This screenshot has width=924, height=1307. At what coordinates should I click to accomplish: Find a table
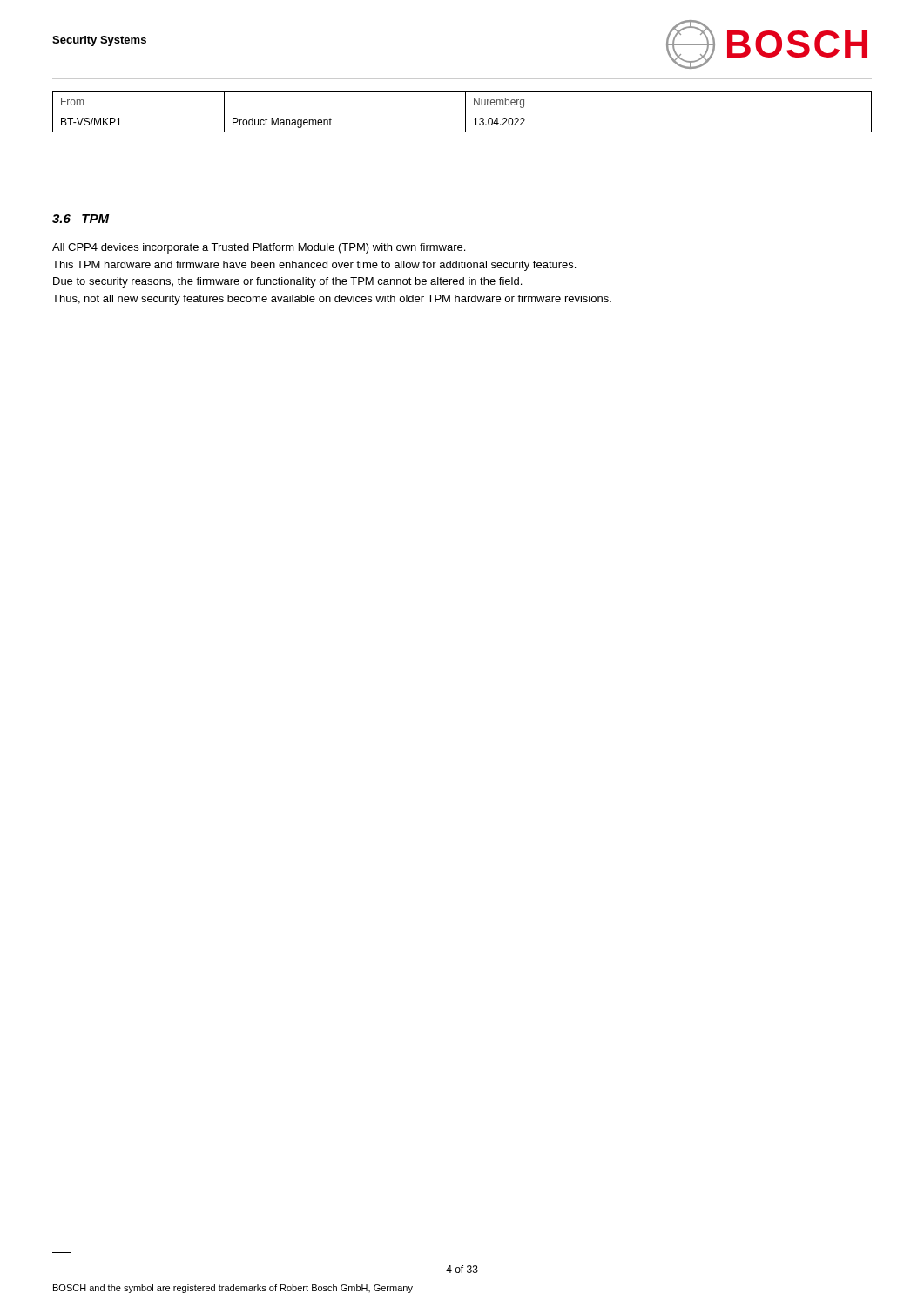point(462,112)
